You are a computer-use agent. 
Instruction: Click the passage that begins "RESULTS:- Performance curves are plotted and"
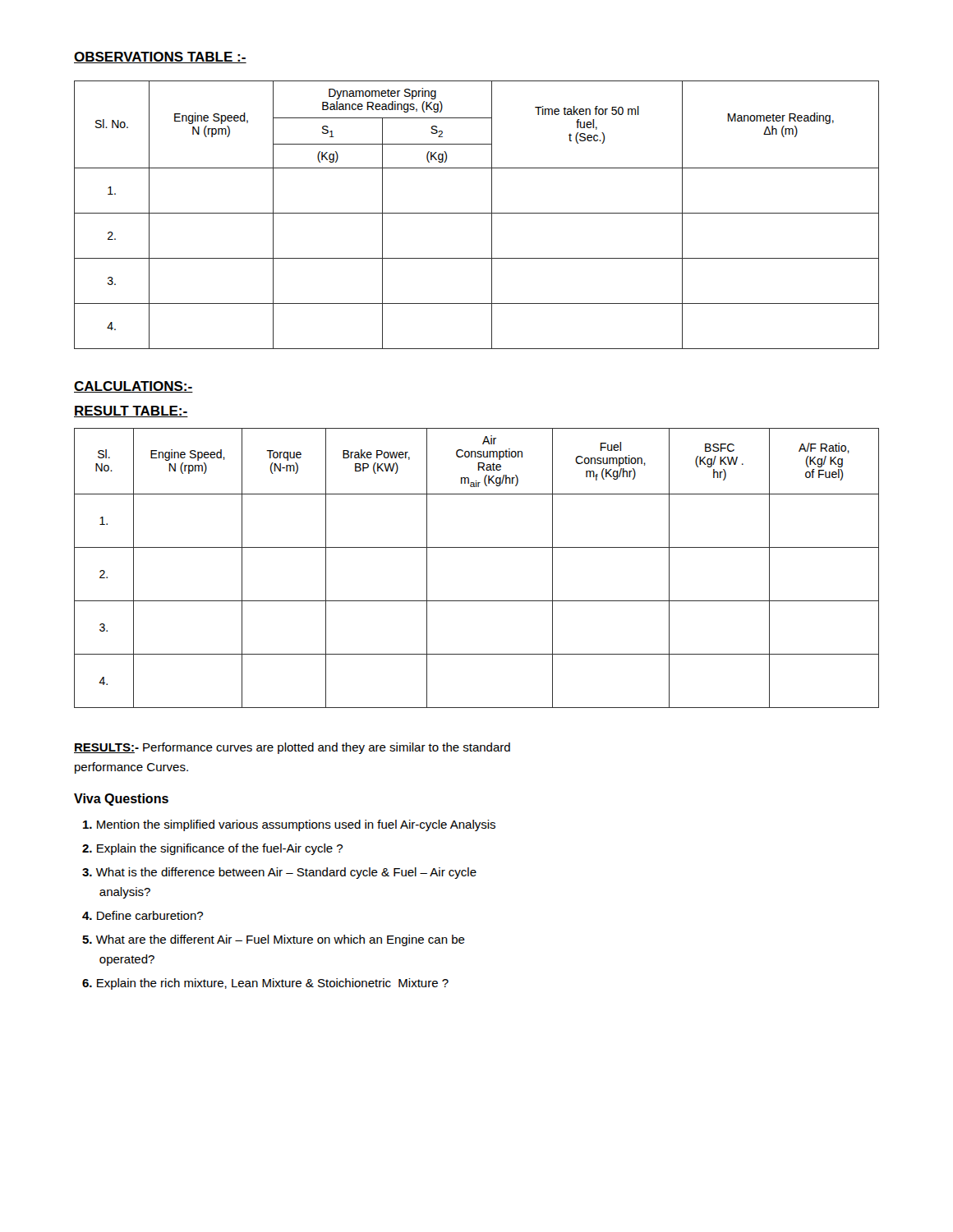click(292, 757)
